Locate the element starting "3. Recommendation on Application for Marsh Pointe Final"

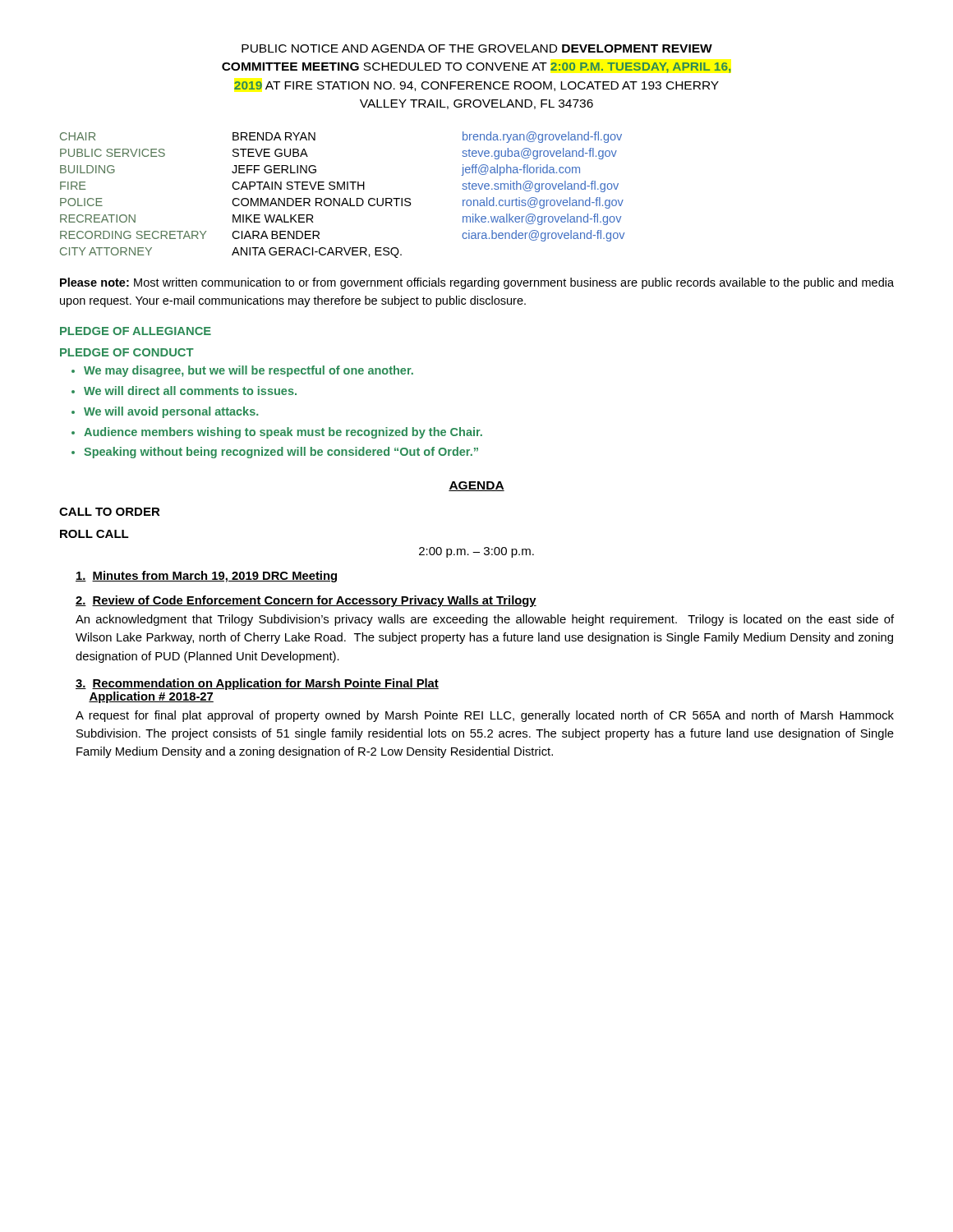[x=485, y=719]
